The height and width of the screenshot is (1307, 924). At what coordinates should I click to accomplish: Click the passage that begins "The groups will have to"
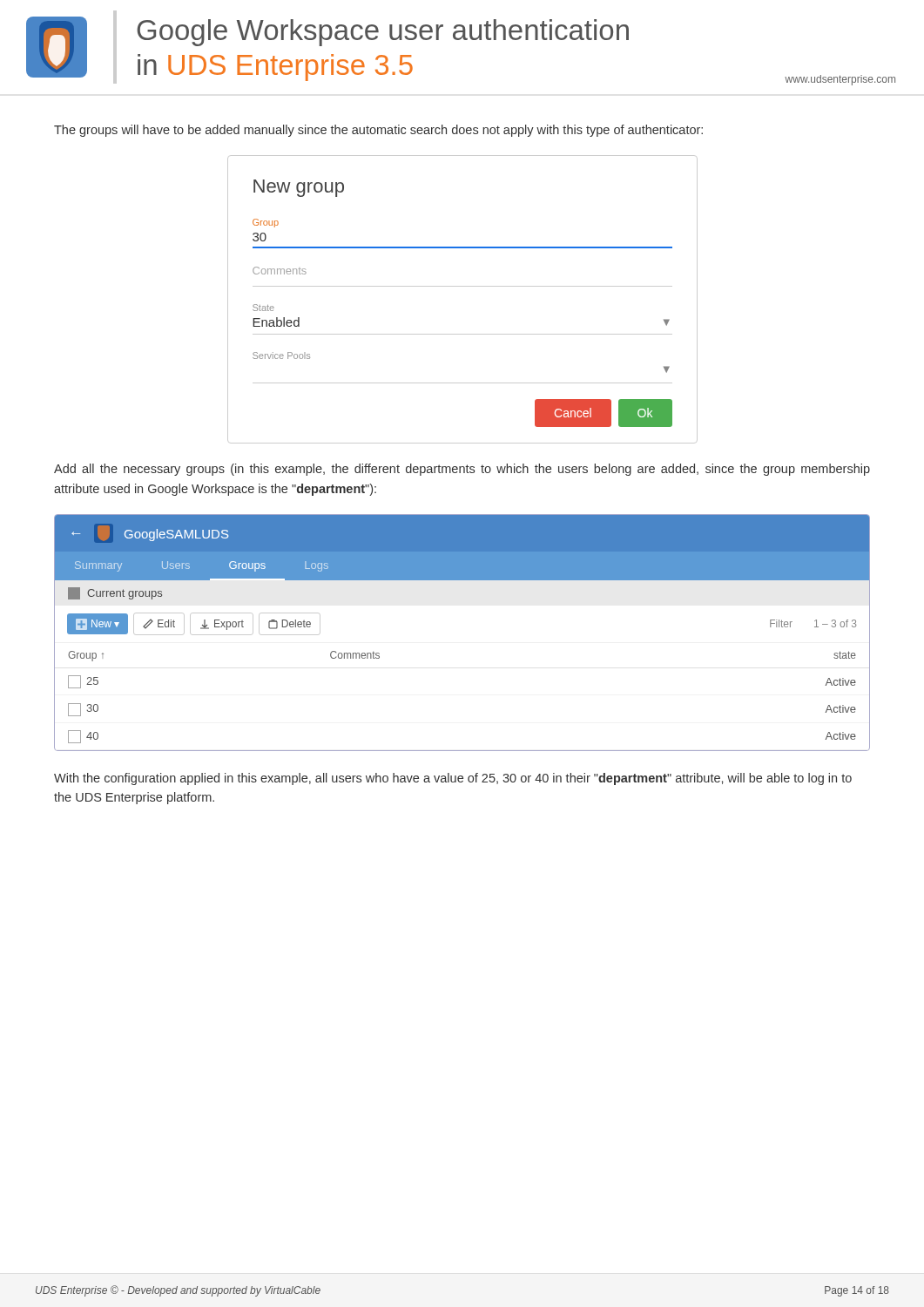(x=379, y=130)
